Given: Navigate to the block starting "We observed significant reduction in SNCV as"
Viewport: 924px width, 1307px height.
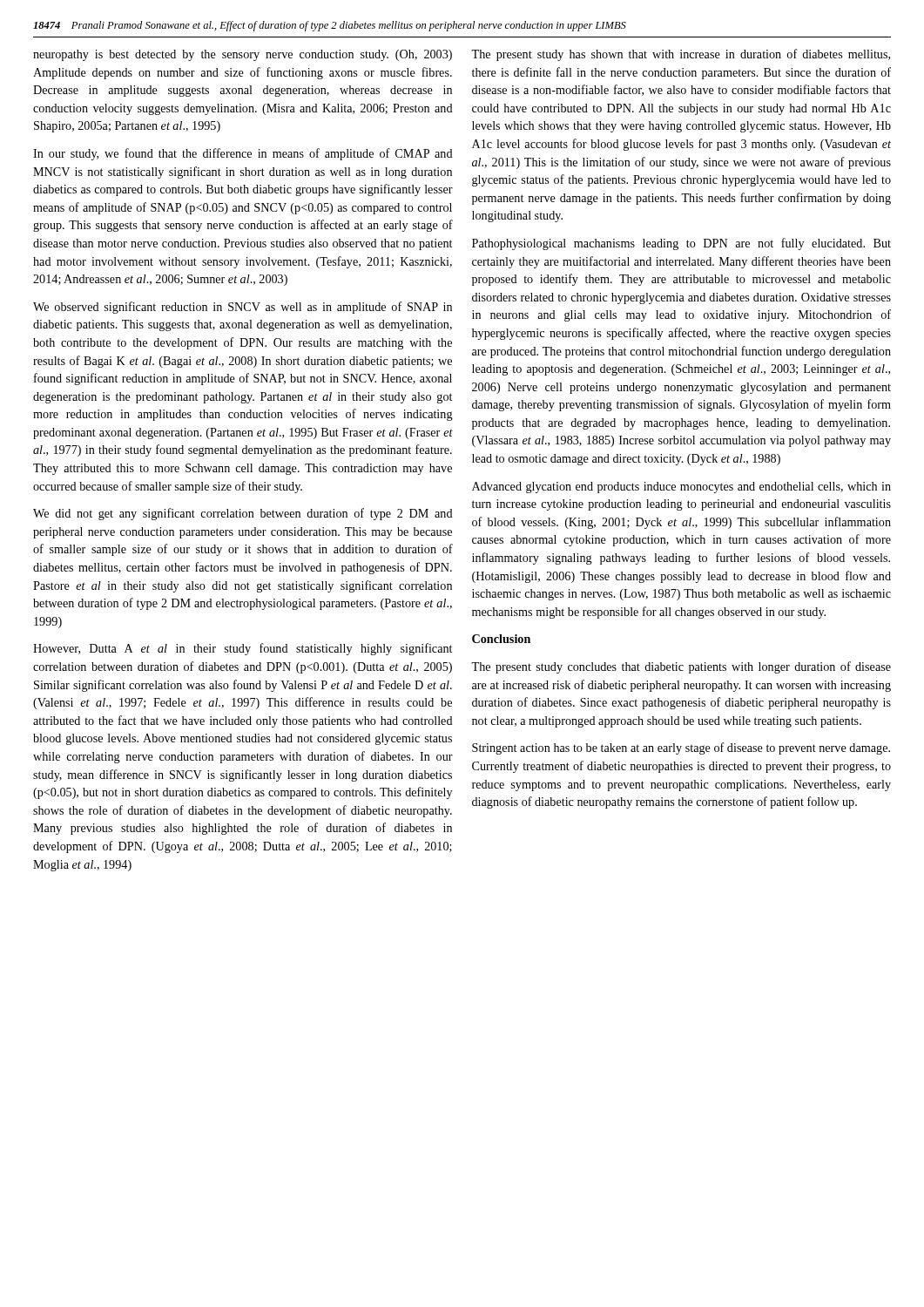Looking at the screenshot, I should coord(243,396).
